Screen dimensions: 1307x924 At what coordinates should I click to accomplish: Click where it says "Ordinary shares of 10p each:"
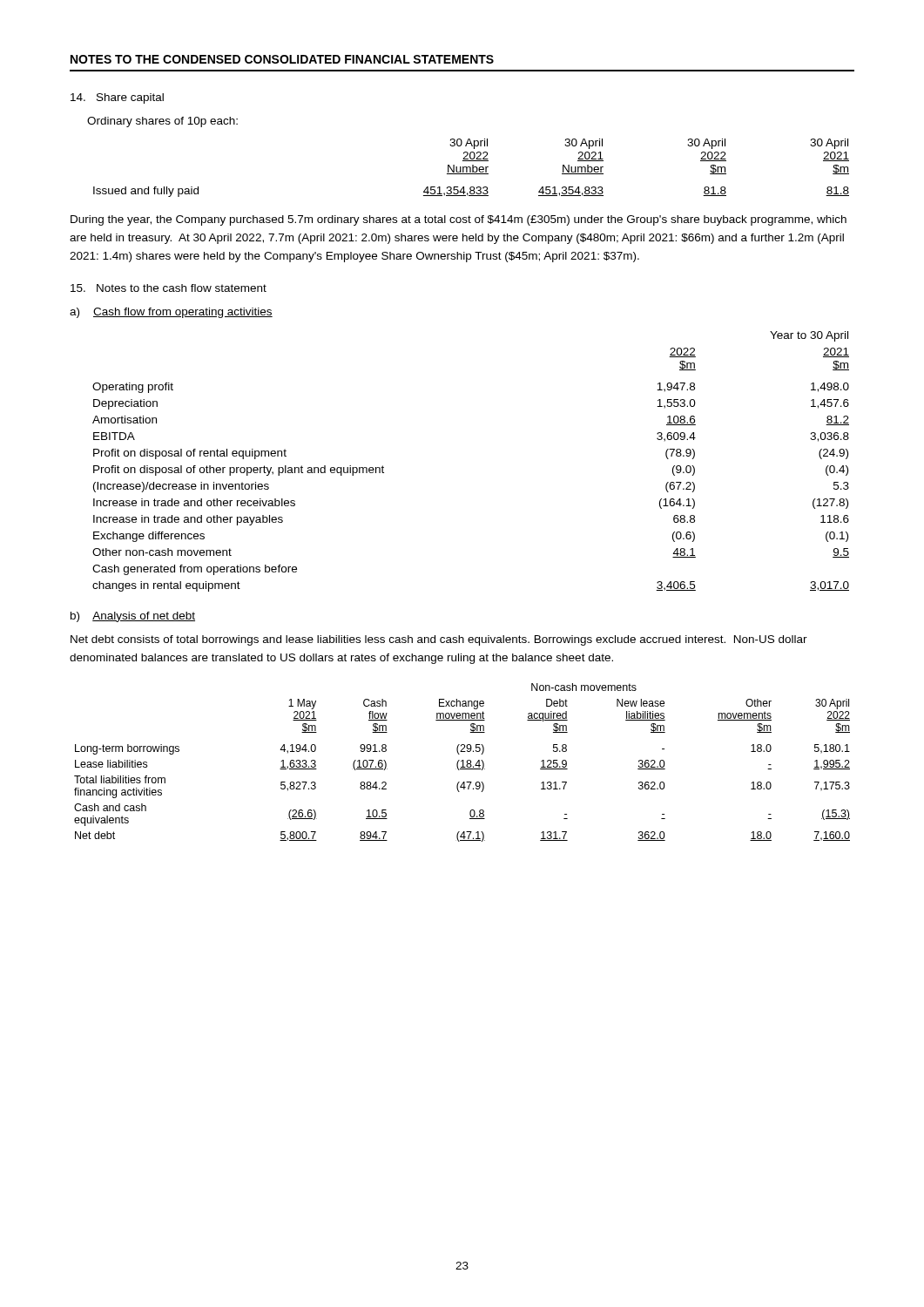(x=163, y=121)
